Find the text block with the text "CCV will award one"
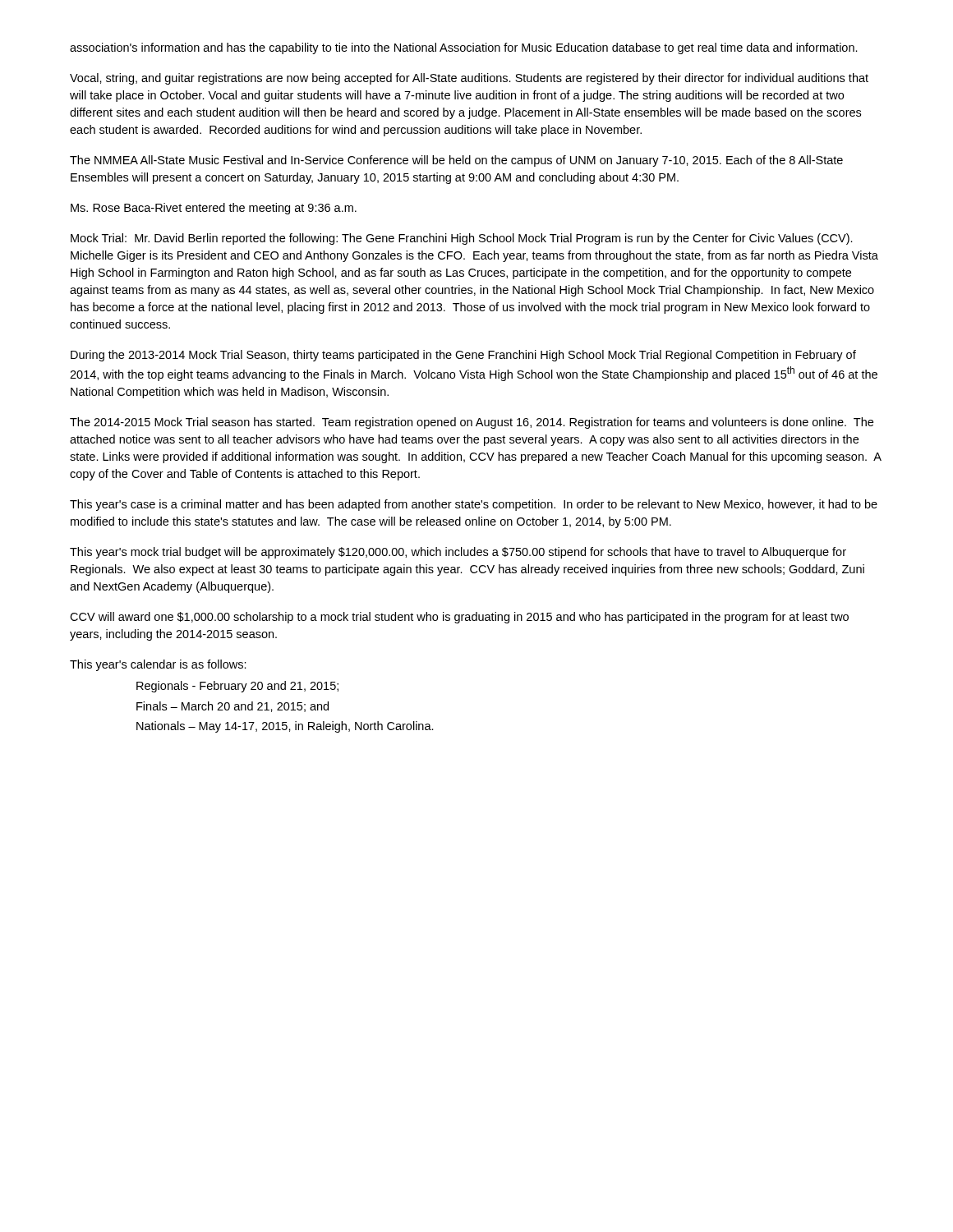This screenshot has height=1232, width=953. pyautogui.click(x=460, y=626)
